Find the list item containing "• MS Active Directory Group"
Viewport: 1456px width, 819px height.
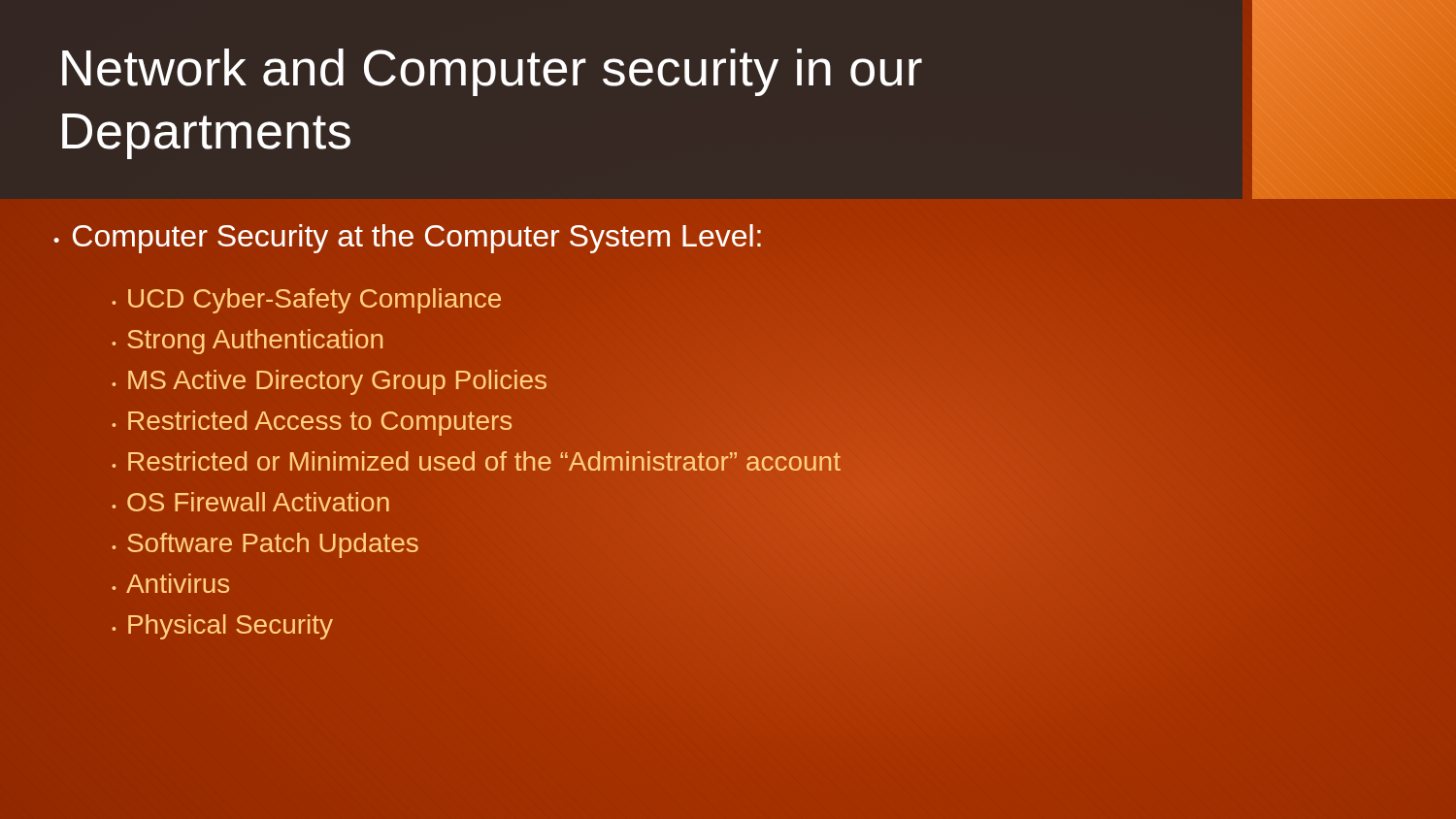330,380
